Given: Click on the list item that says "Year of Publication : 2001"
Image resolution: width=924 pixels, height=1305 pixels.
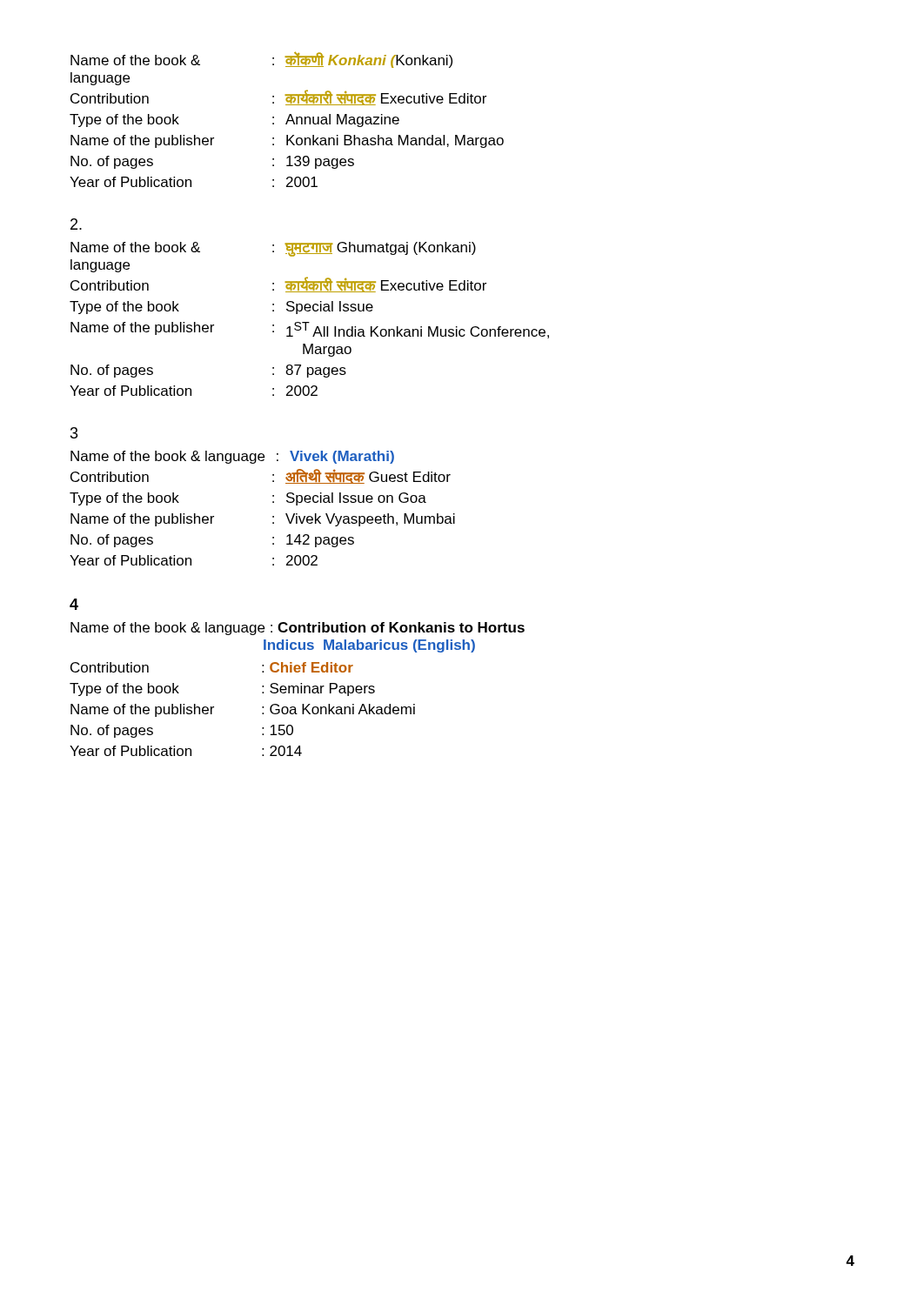Looking at the screenshot, I should [x=194, y=182].
